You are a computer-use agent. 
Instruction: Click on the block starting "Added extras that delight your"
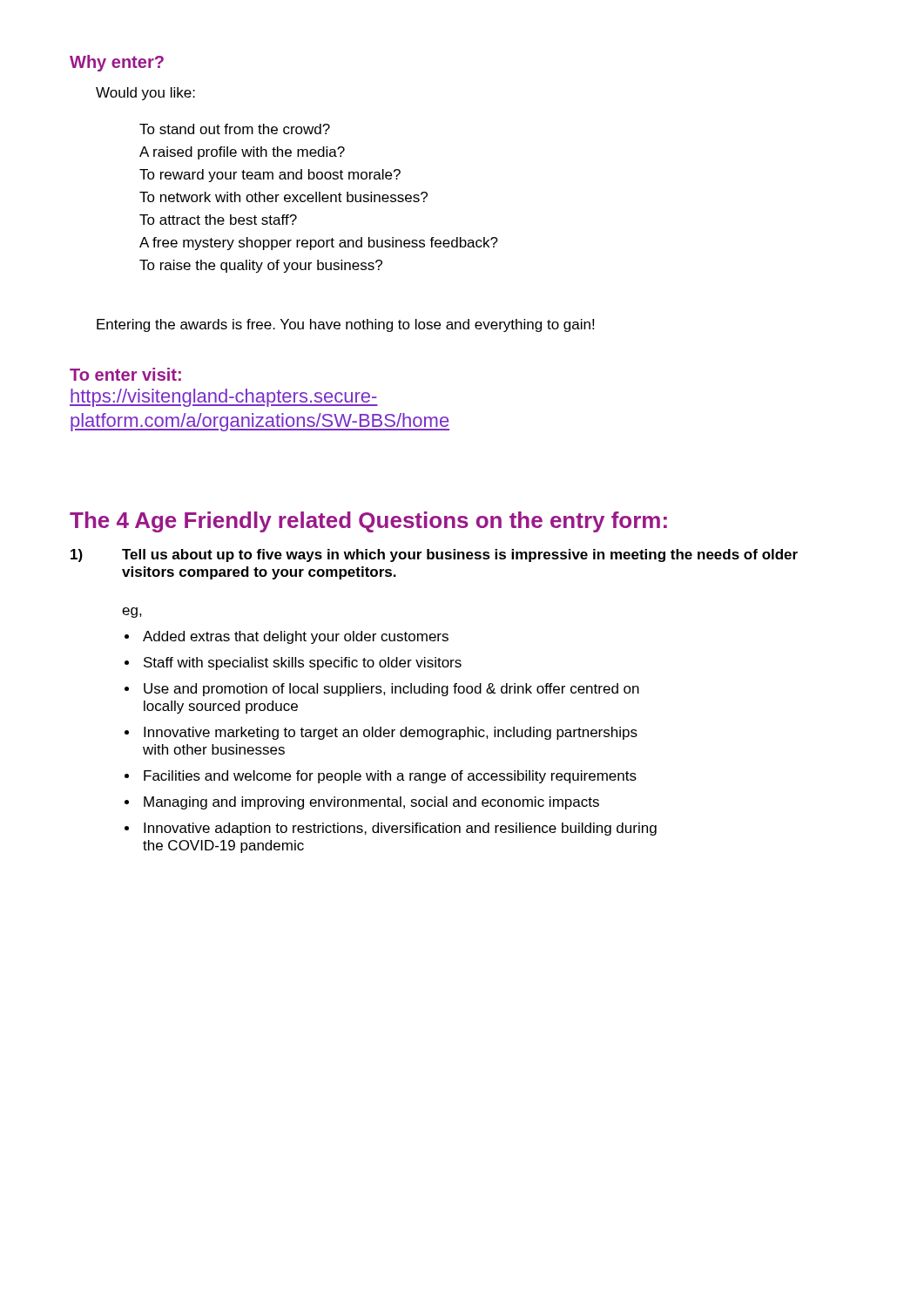click(x=497, y=742)
